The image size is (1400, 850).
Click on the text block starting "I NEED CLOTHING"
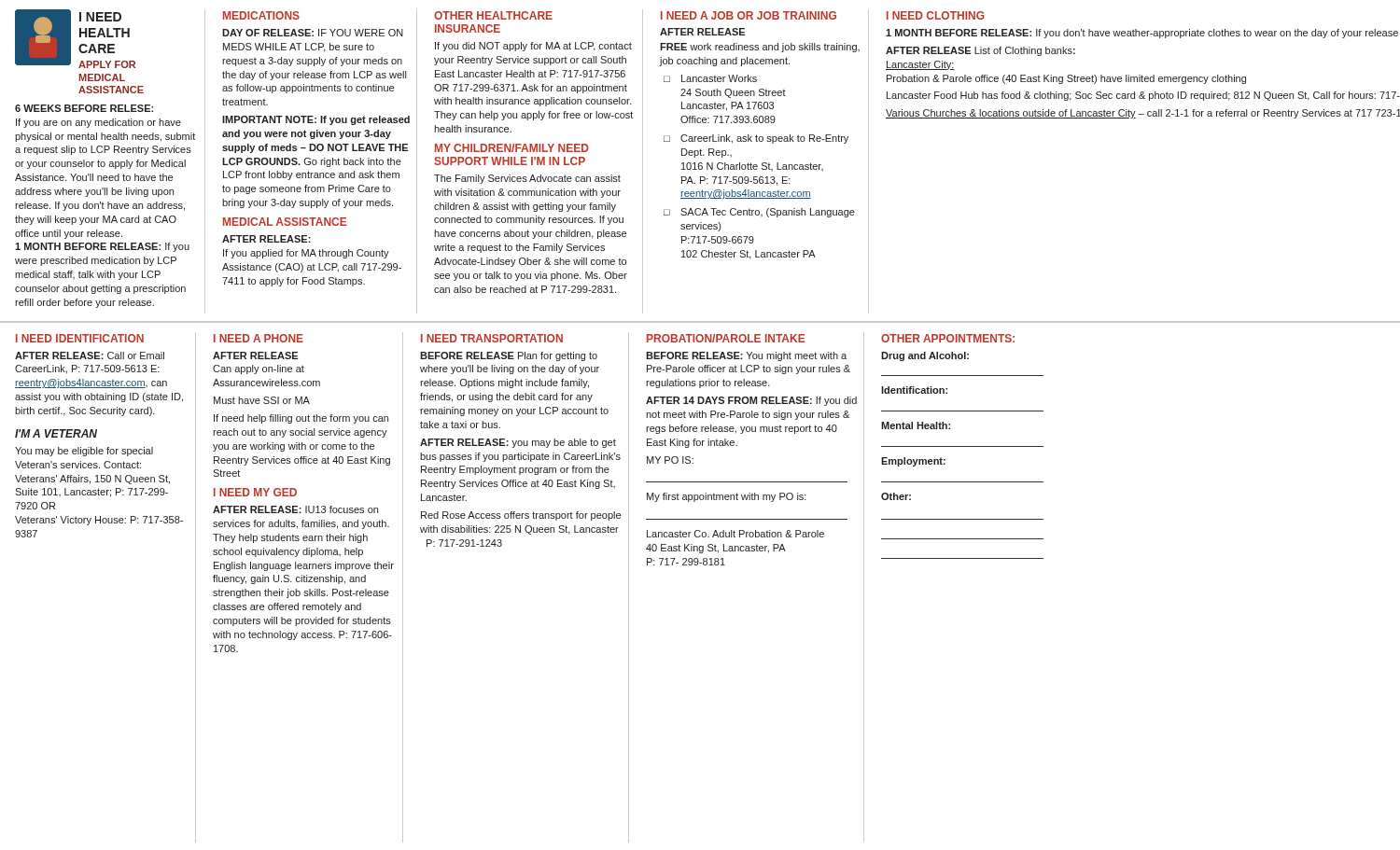(935, 16)
